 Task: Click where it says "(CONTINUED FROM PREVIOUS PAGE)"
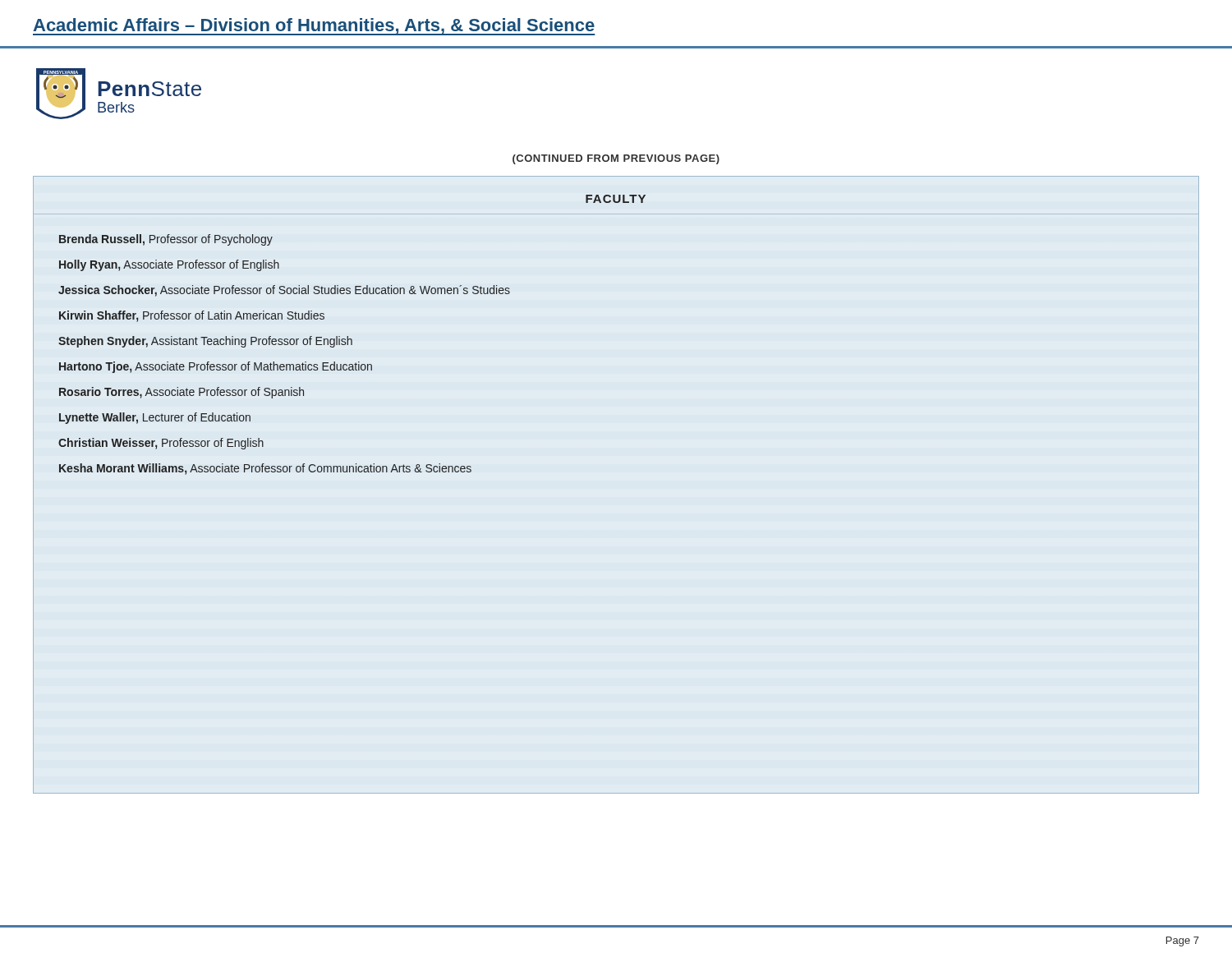coord(616,158)
